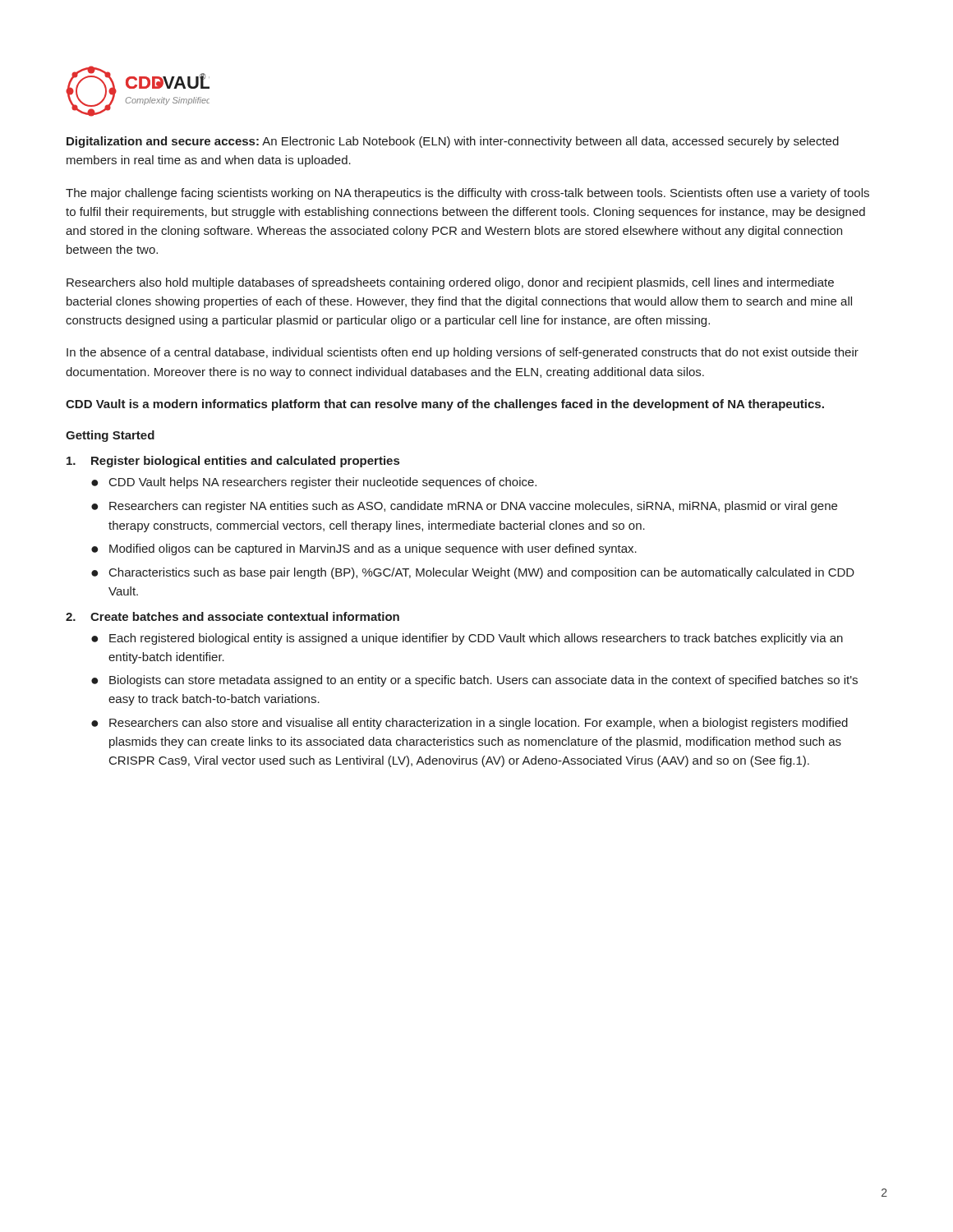Find the list item containing "● Each registered biological entity"
Screen dimensions: 1232x953
click(481, 647)
